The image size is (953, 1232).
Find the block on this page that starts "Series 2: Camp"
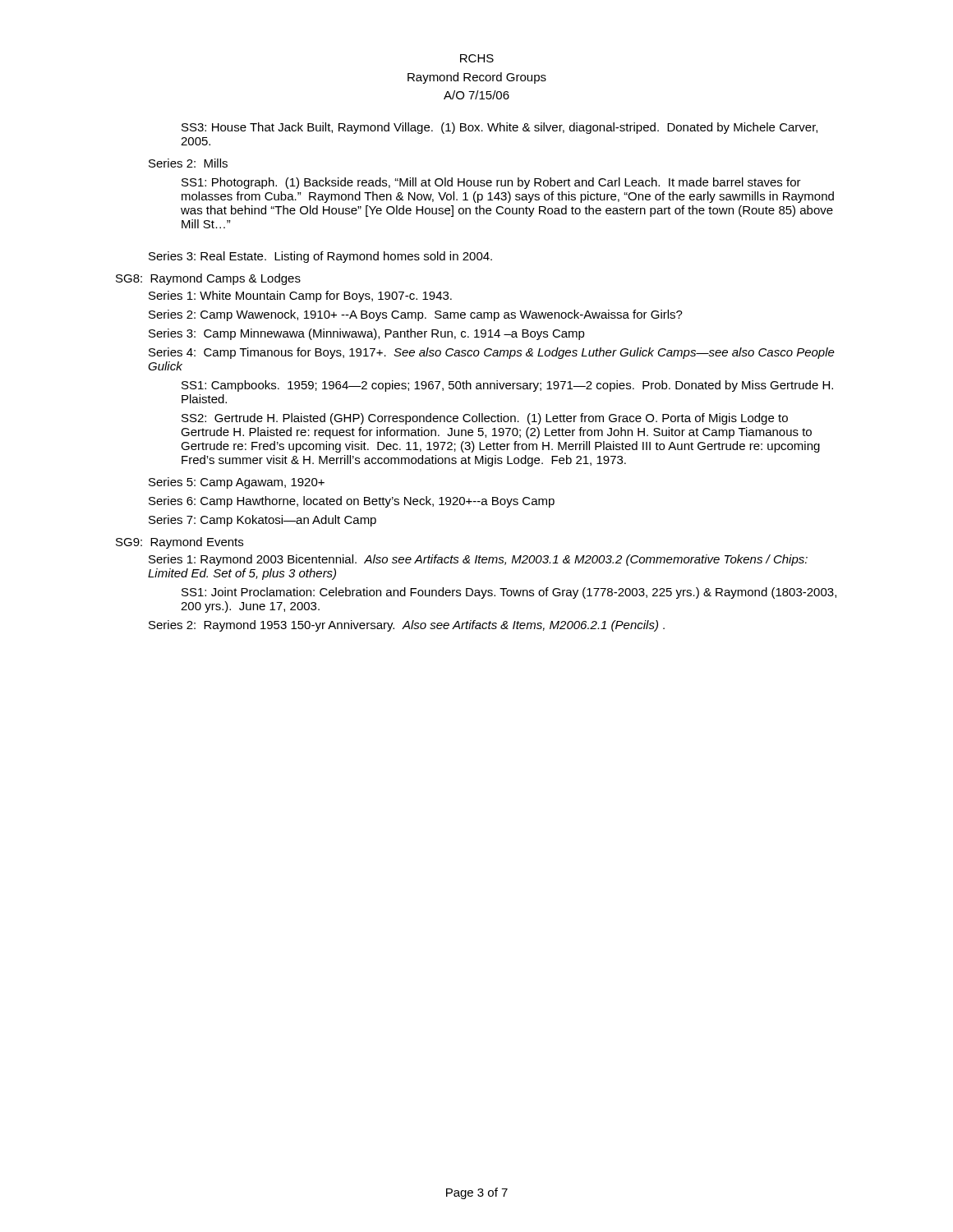click(x=415, y=314)
